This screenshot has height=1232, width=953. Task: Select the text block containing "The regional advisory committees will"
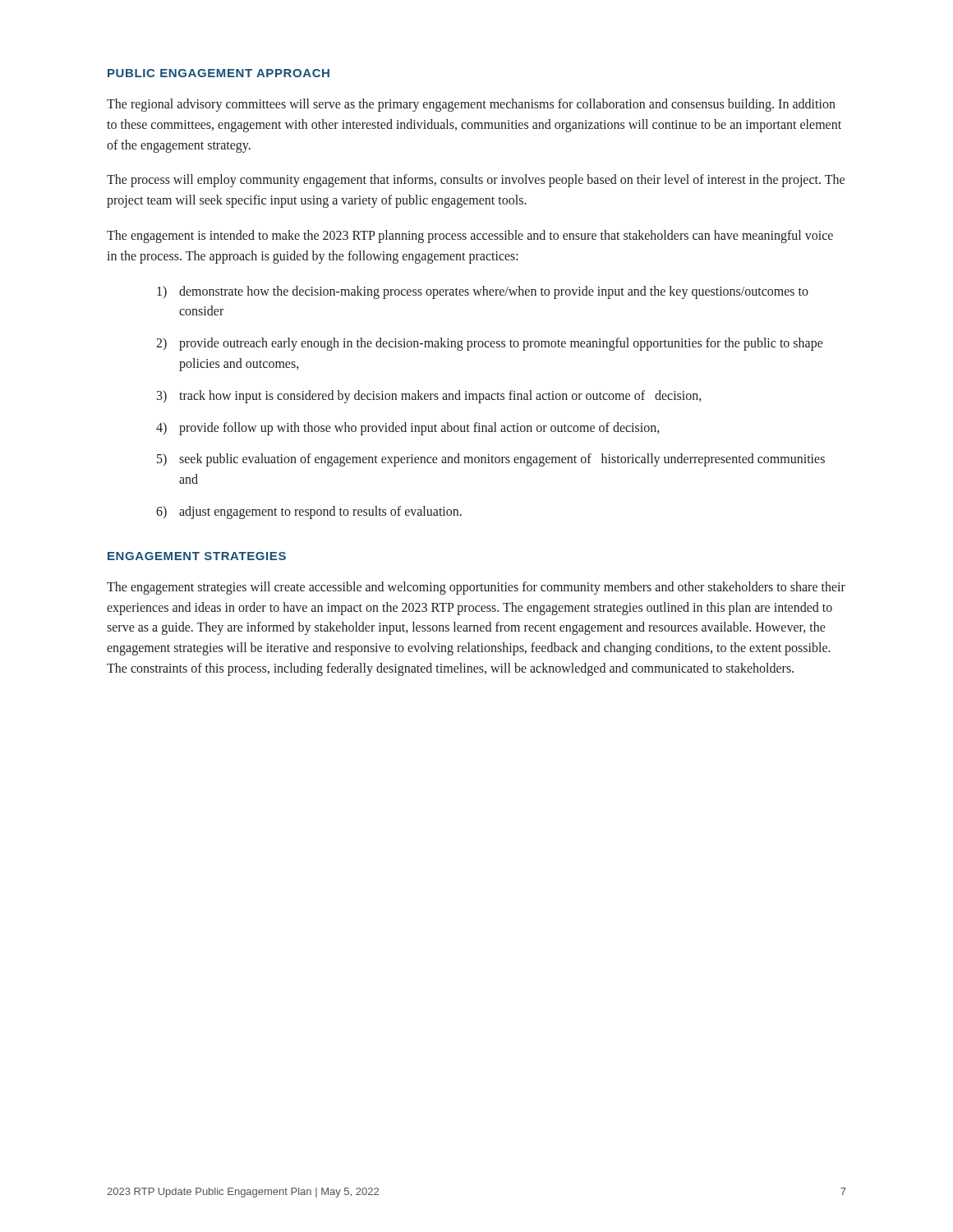tap(474, 124)
